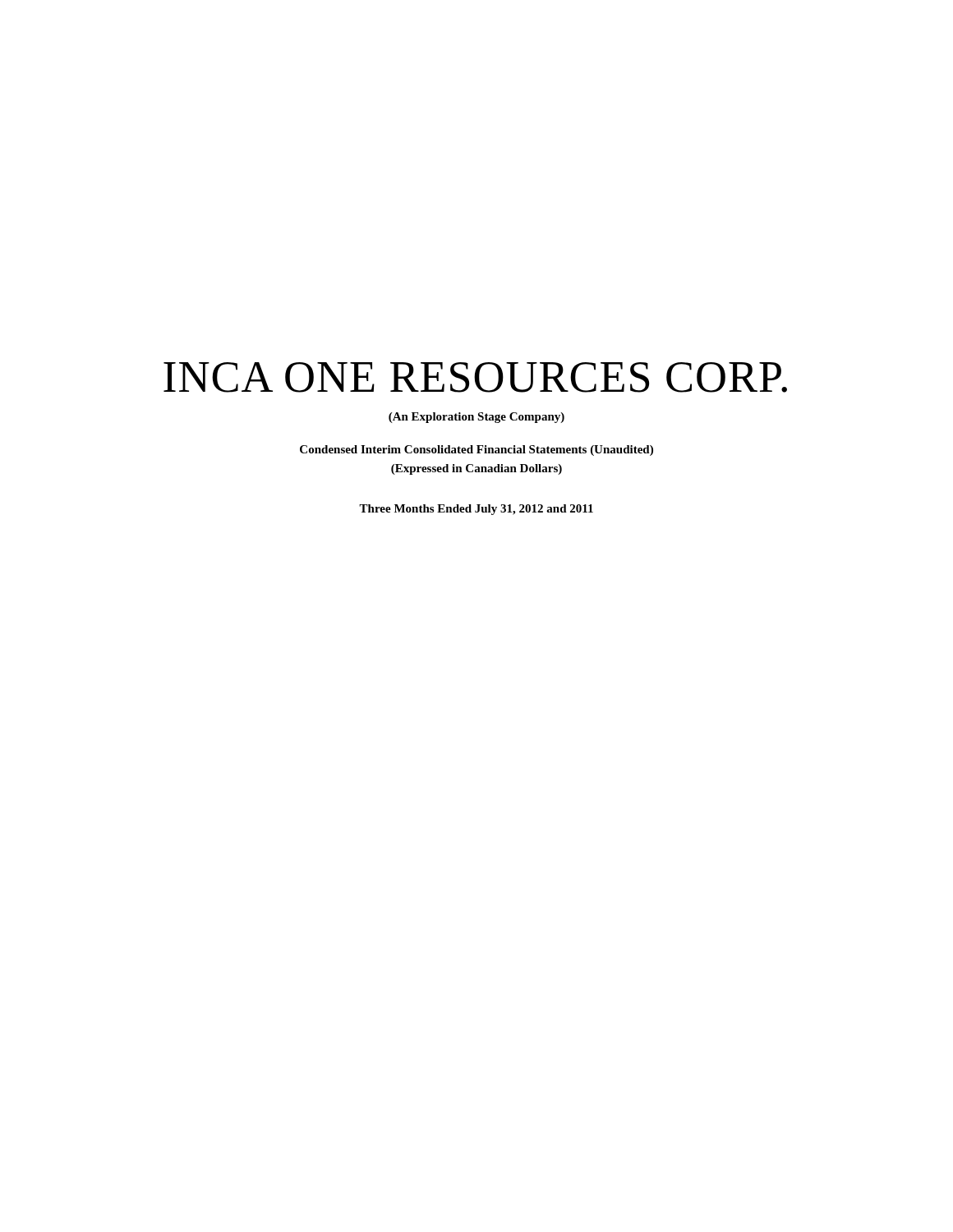Locate the passage starting "(An Exploration Stage Company)"
953x1232 pixels.
click(x=476, y=417)
